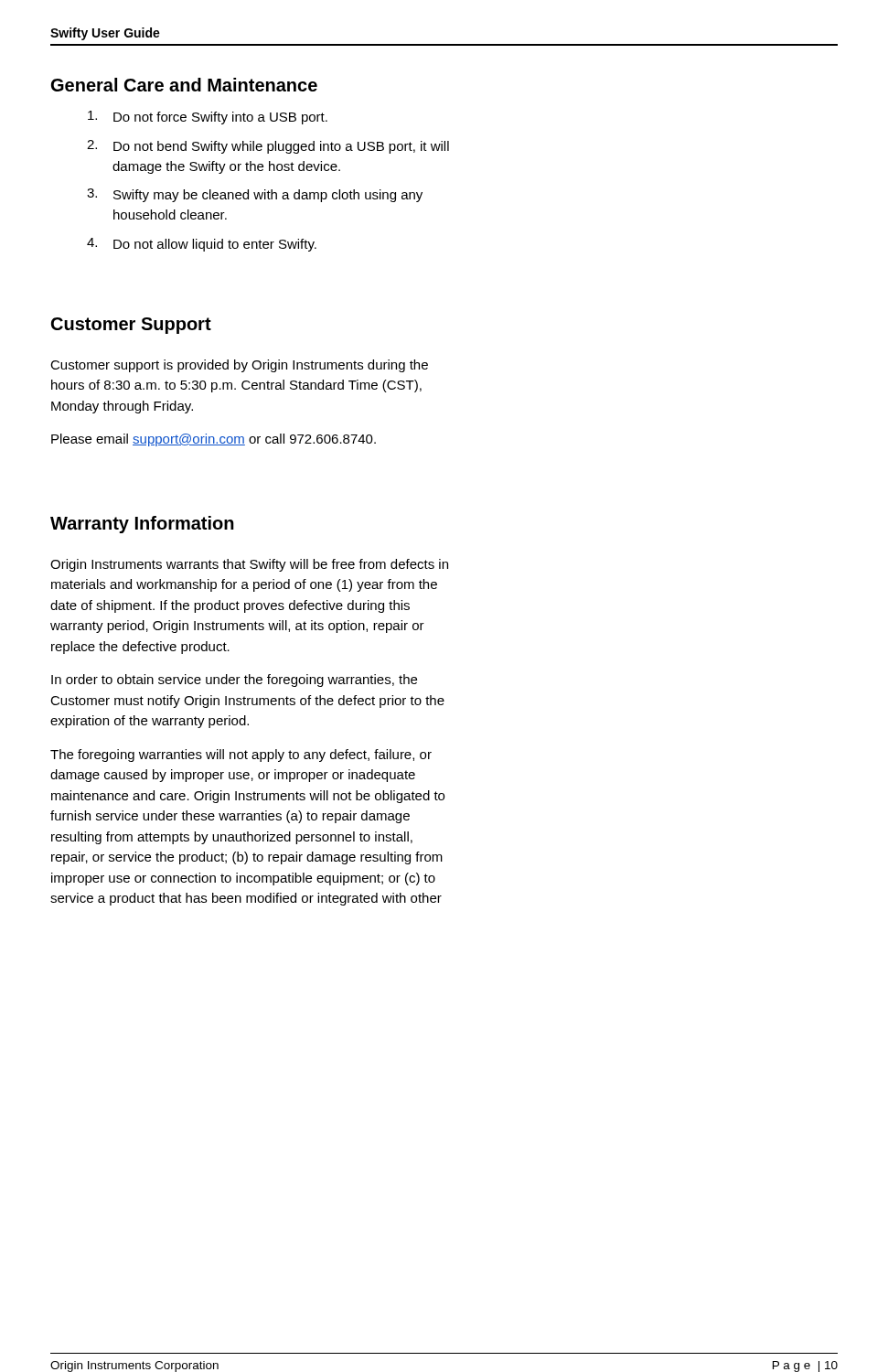Locate the passage starting "4. Do not allow liquid"
Viewport: 888px width, 1372px height.
tap(202, 244)
